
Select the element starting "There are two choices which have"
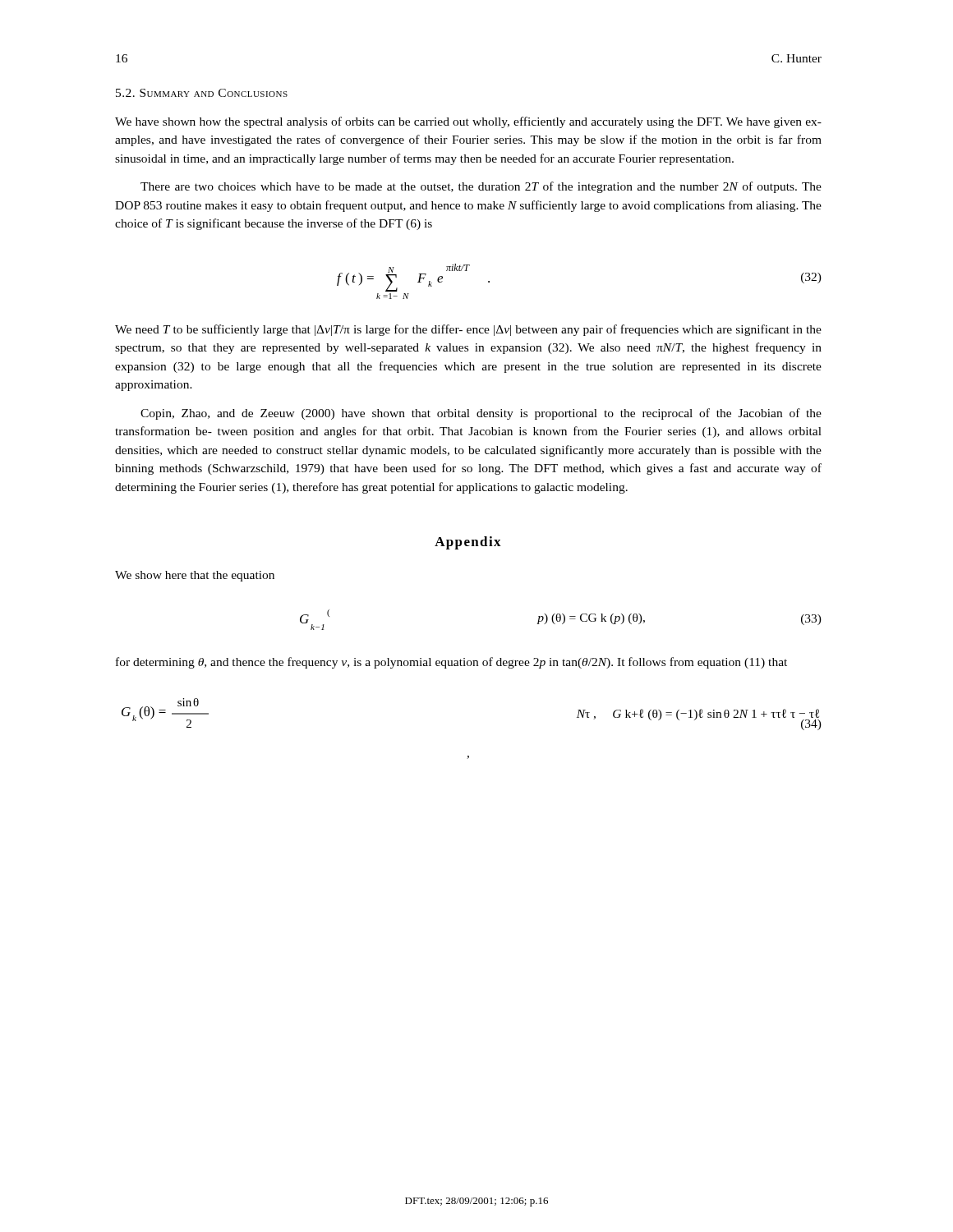point(468,205)
